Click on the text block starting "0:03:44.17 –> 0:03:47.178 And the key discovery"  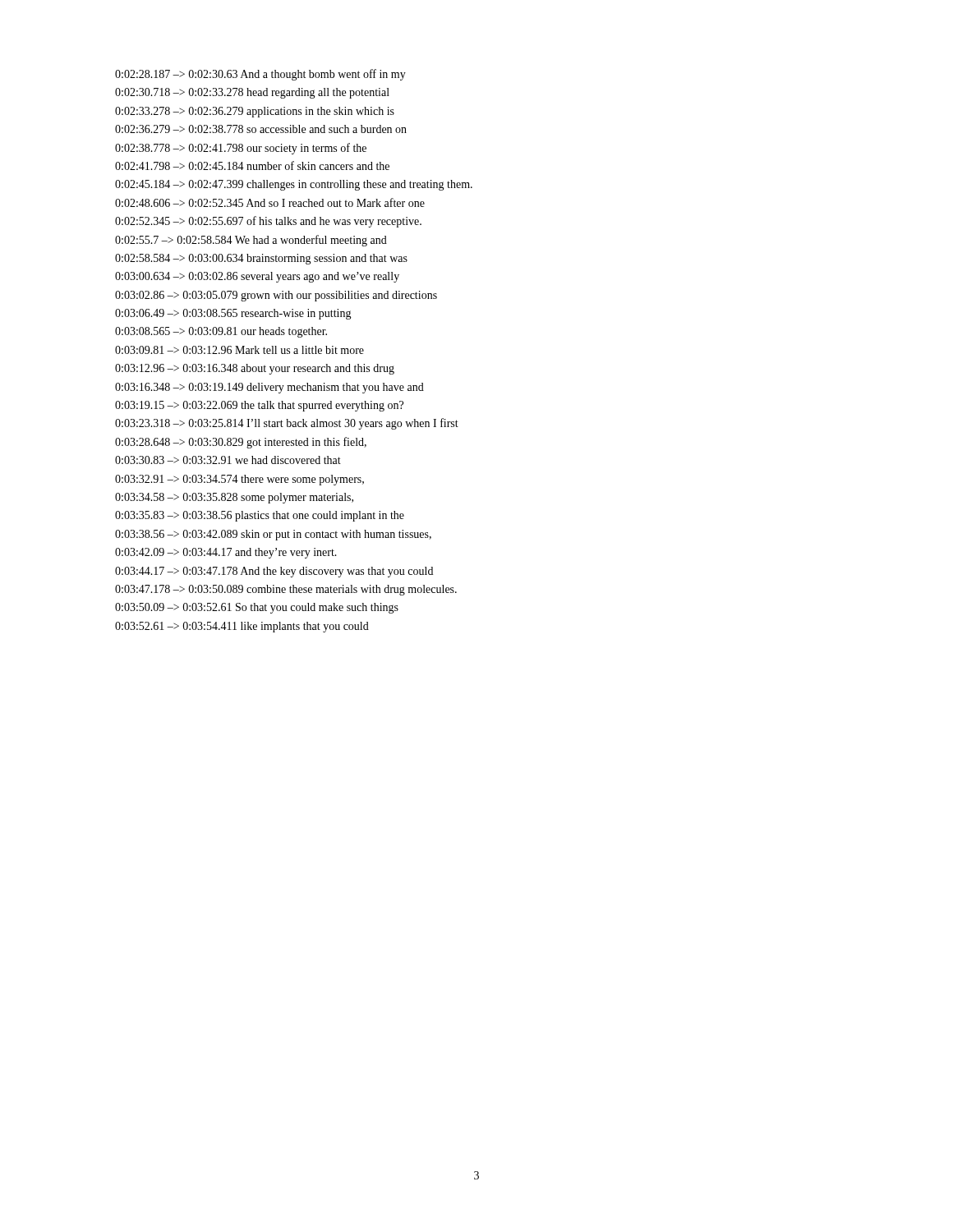274,571
